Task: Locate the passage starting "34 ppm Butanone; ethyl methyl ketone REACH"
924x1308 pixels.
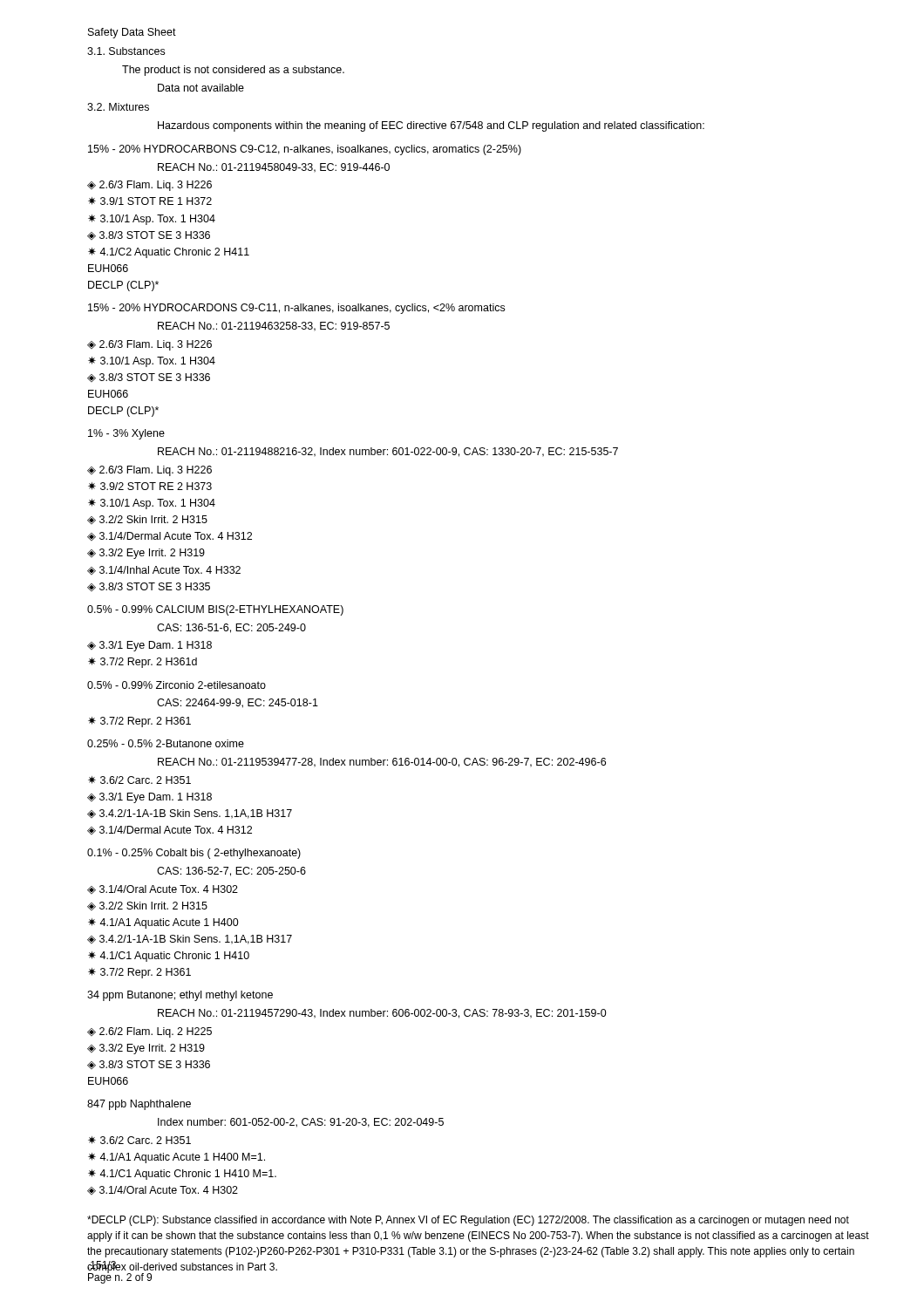Action: [x=180, y=996]
